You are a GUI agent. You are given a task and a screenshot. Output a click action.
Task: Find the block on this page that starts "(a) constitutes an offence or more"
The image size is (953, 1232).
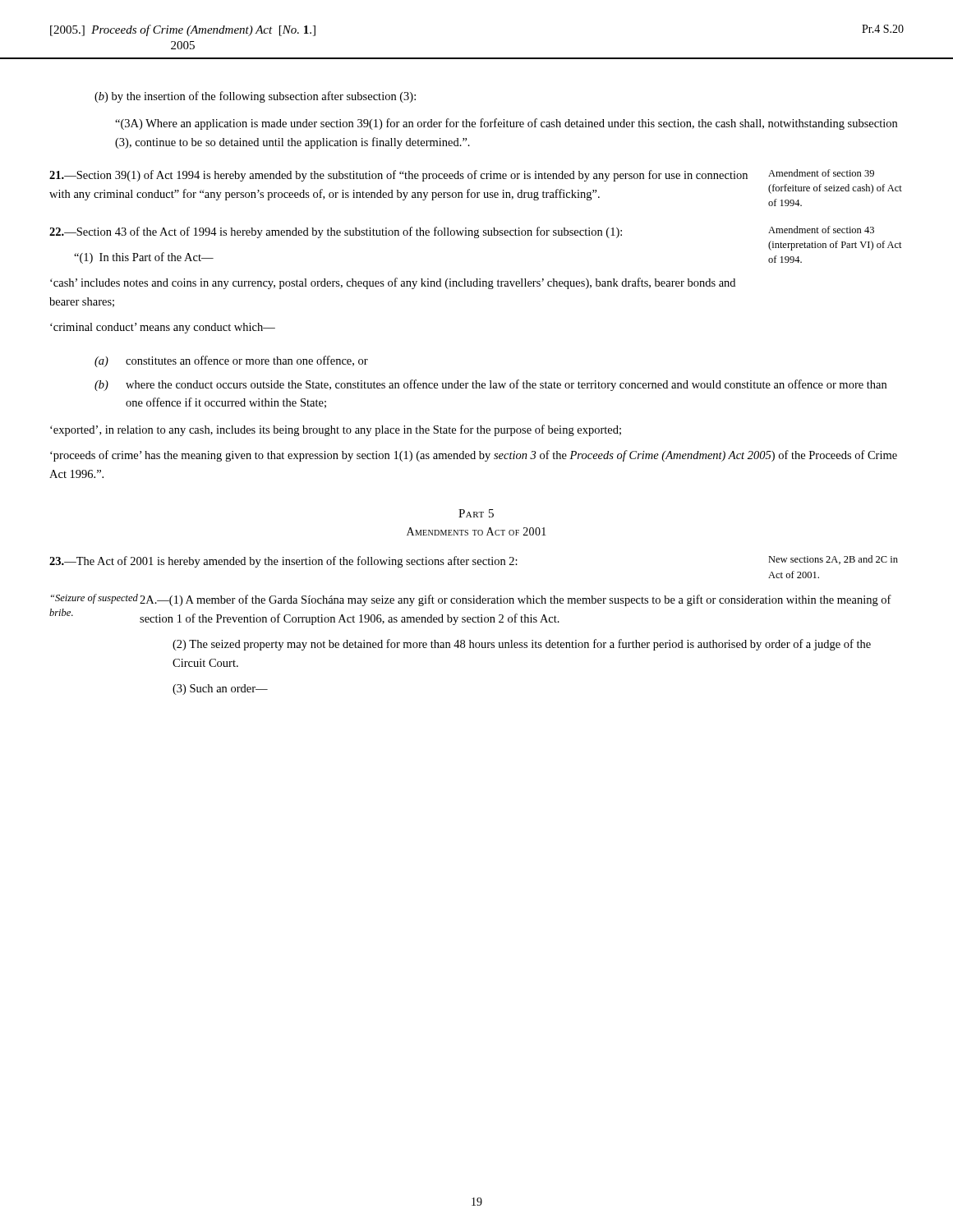click(x=231, y=361)
